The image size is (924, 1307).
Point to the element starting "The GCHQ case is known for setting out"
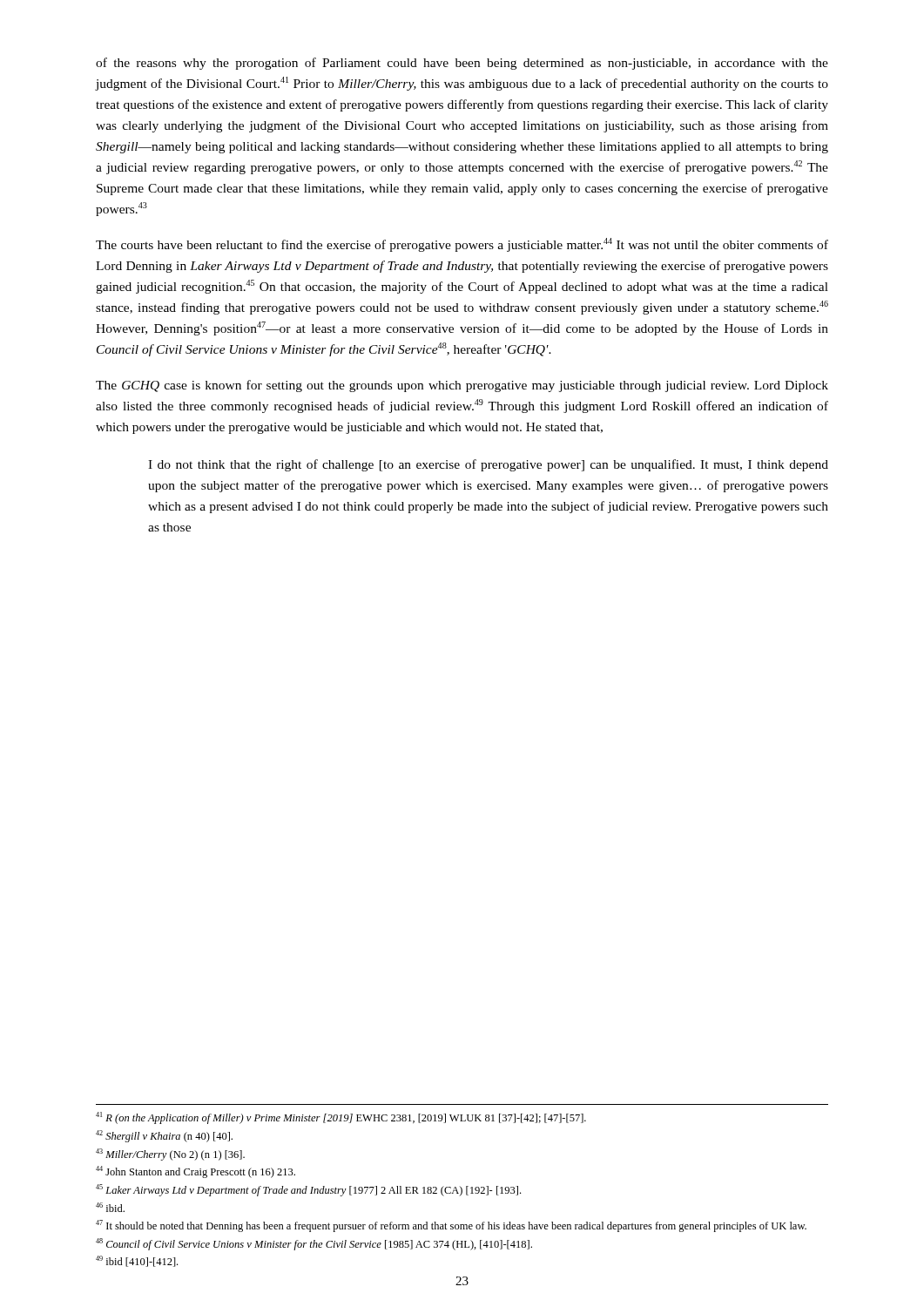click(x=462, y=406)
